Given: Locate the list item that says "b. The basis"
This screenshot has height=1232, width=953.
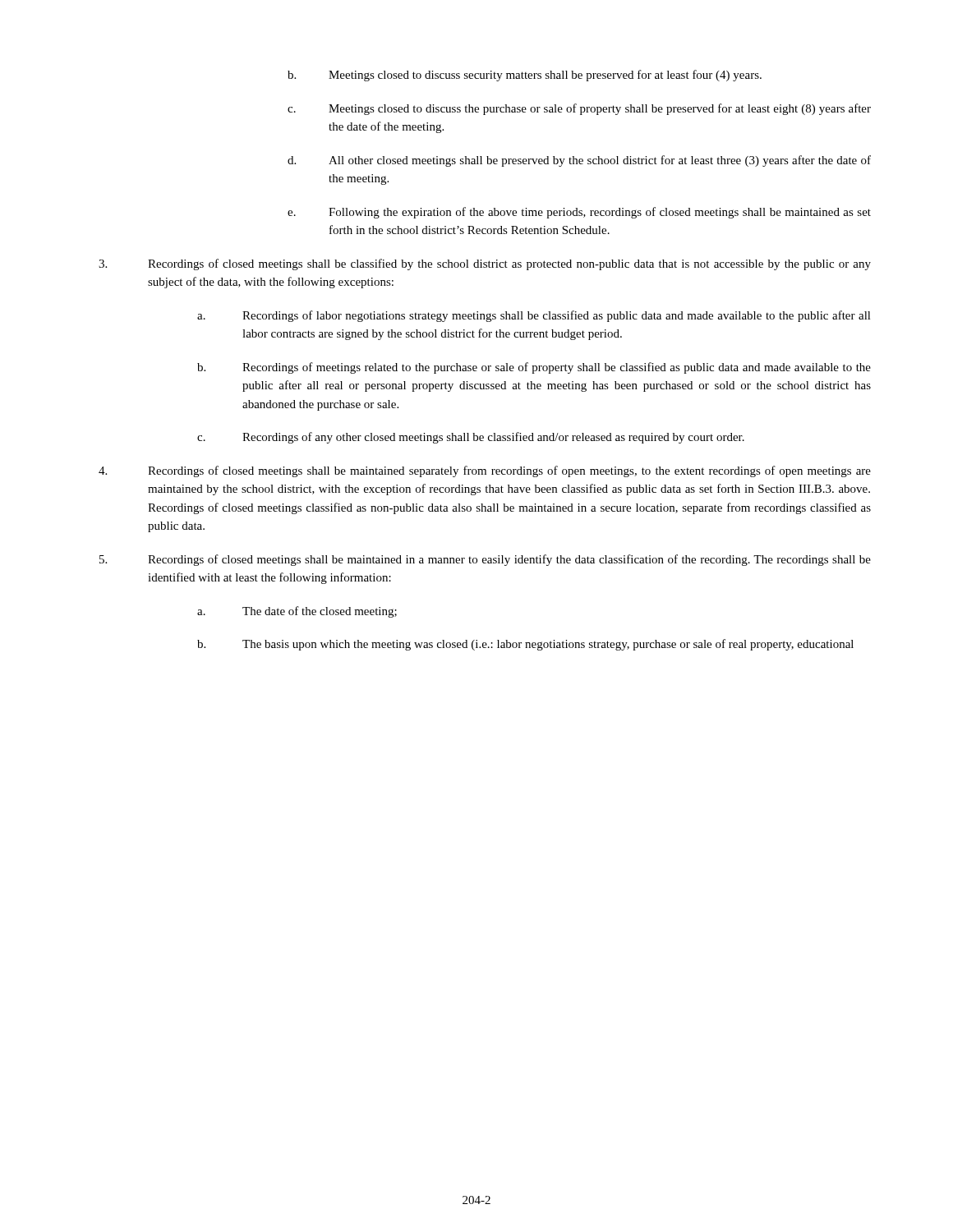Looking at the screenshot, I should tap(534, 644).
